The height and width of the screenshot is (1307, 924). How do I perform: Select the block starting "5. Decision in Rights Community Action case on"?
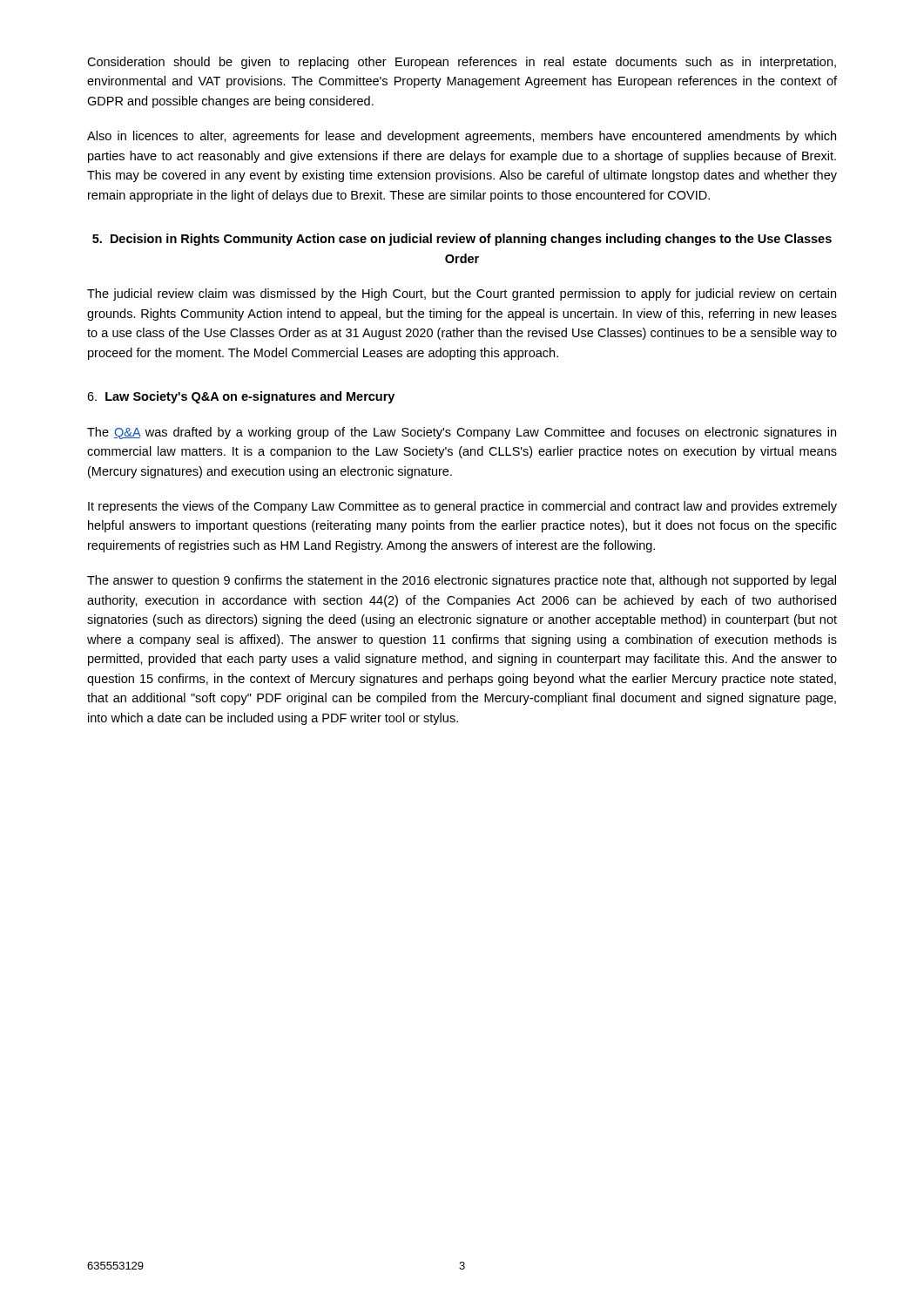pos(462,249)
